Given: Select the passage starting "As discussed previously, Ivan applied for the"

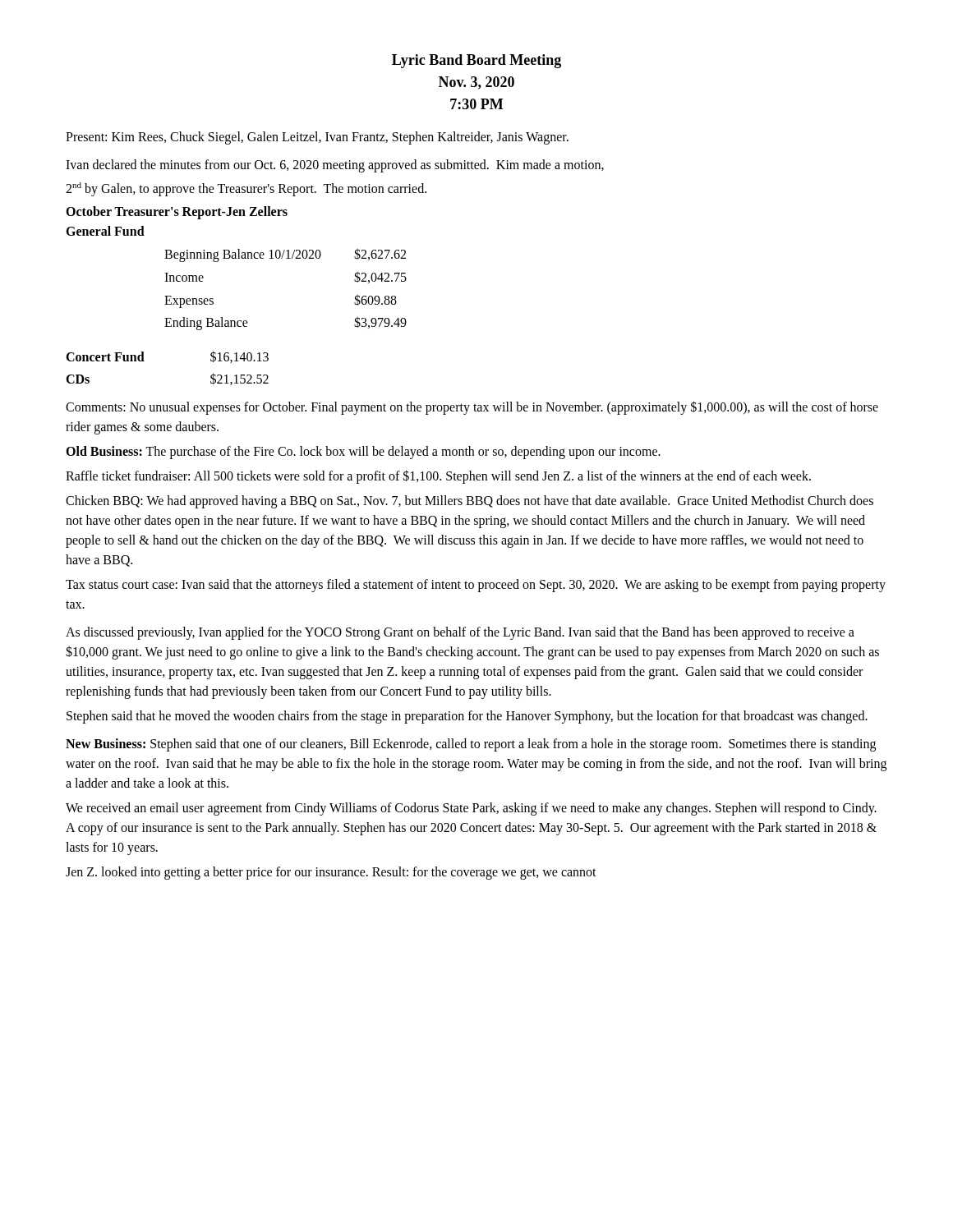Looking at the screenshot, I should [x=473, y=662].
